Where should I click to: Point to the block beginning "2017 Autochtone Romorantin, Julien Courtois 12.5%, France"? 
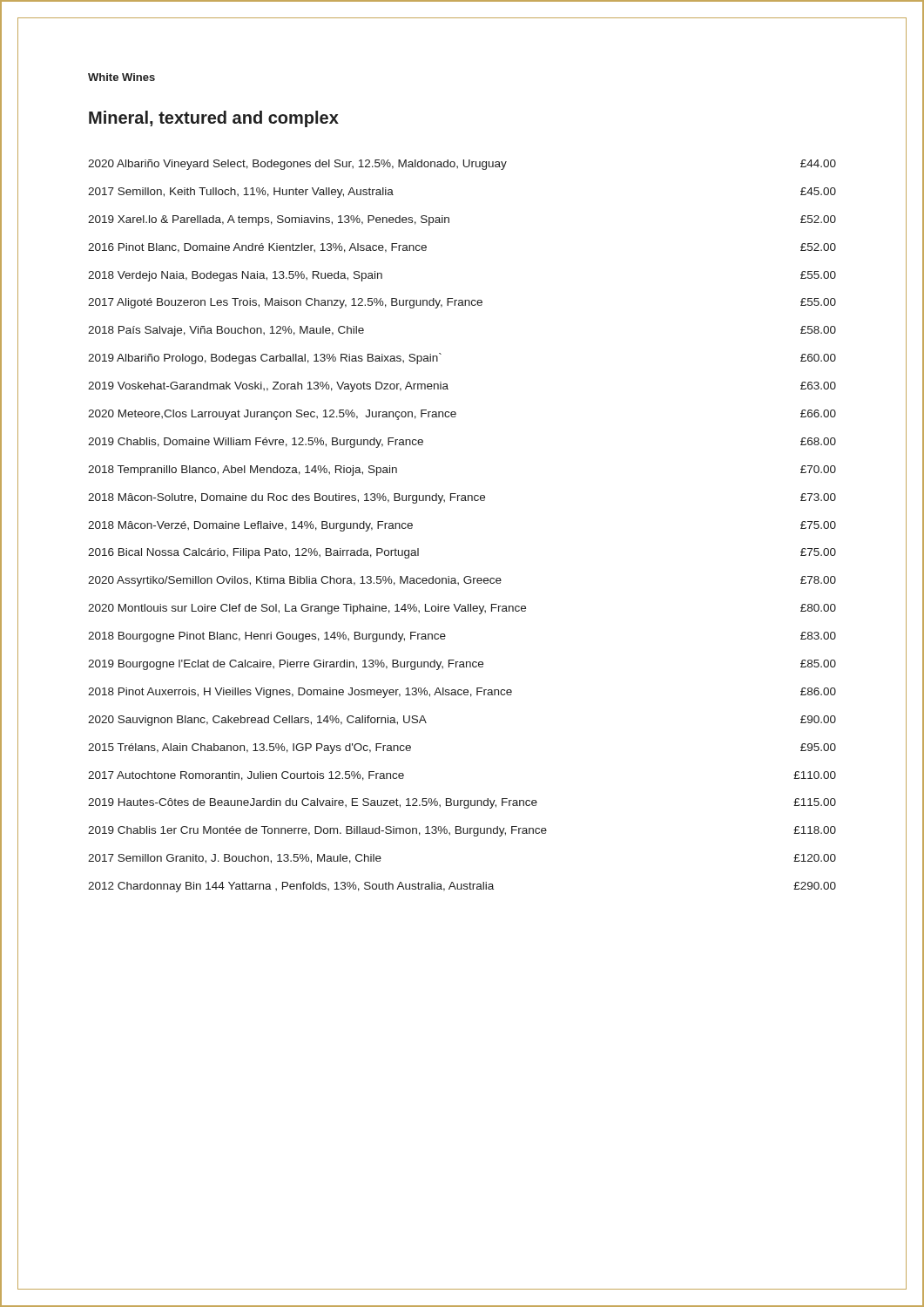tap(251, 776)
